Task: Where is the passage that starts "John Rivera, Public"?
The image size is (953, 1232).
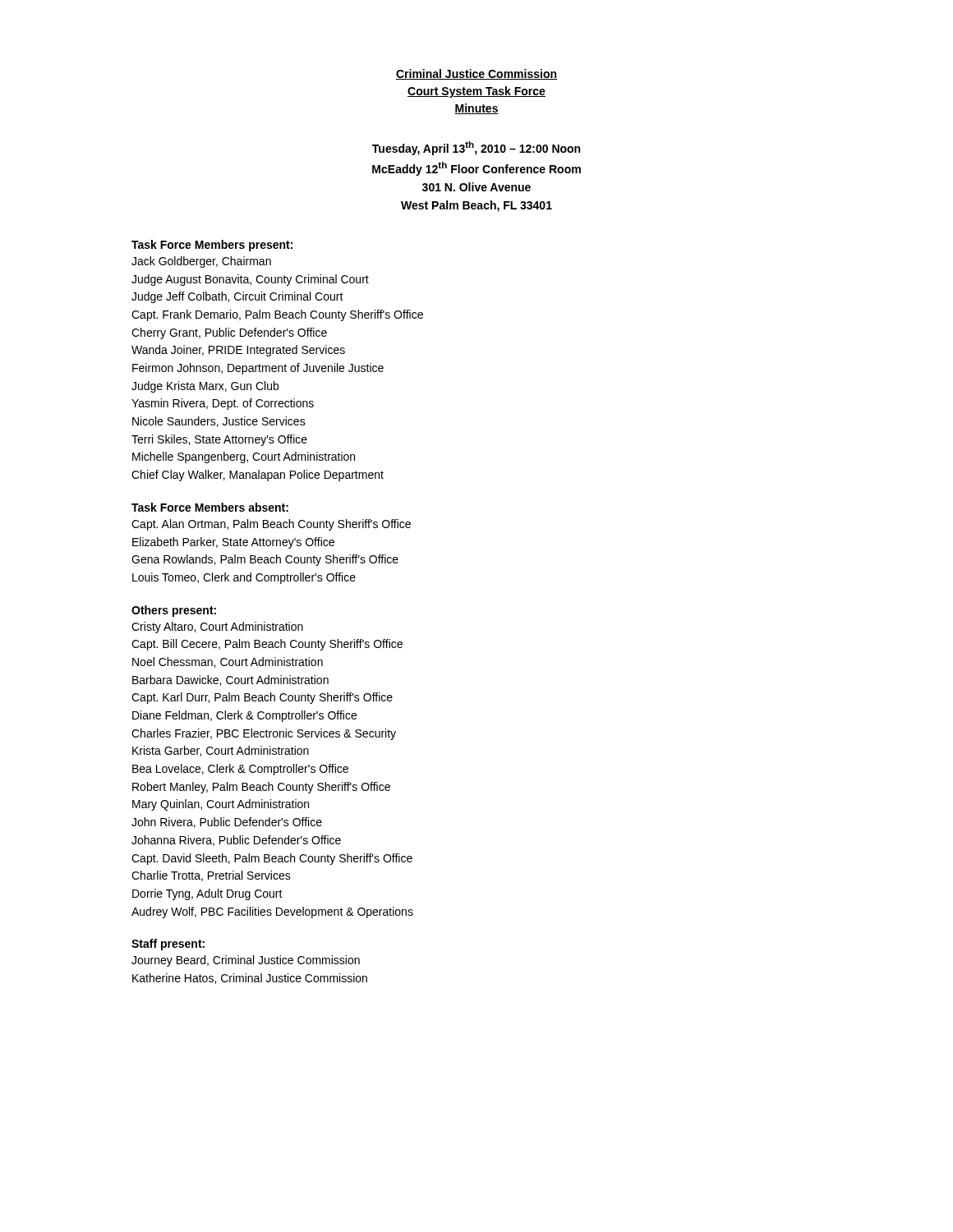Action: coord(227,822)
